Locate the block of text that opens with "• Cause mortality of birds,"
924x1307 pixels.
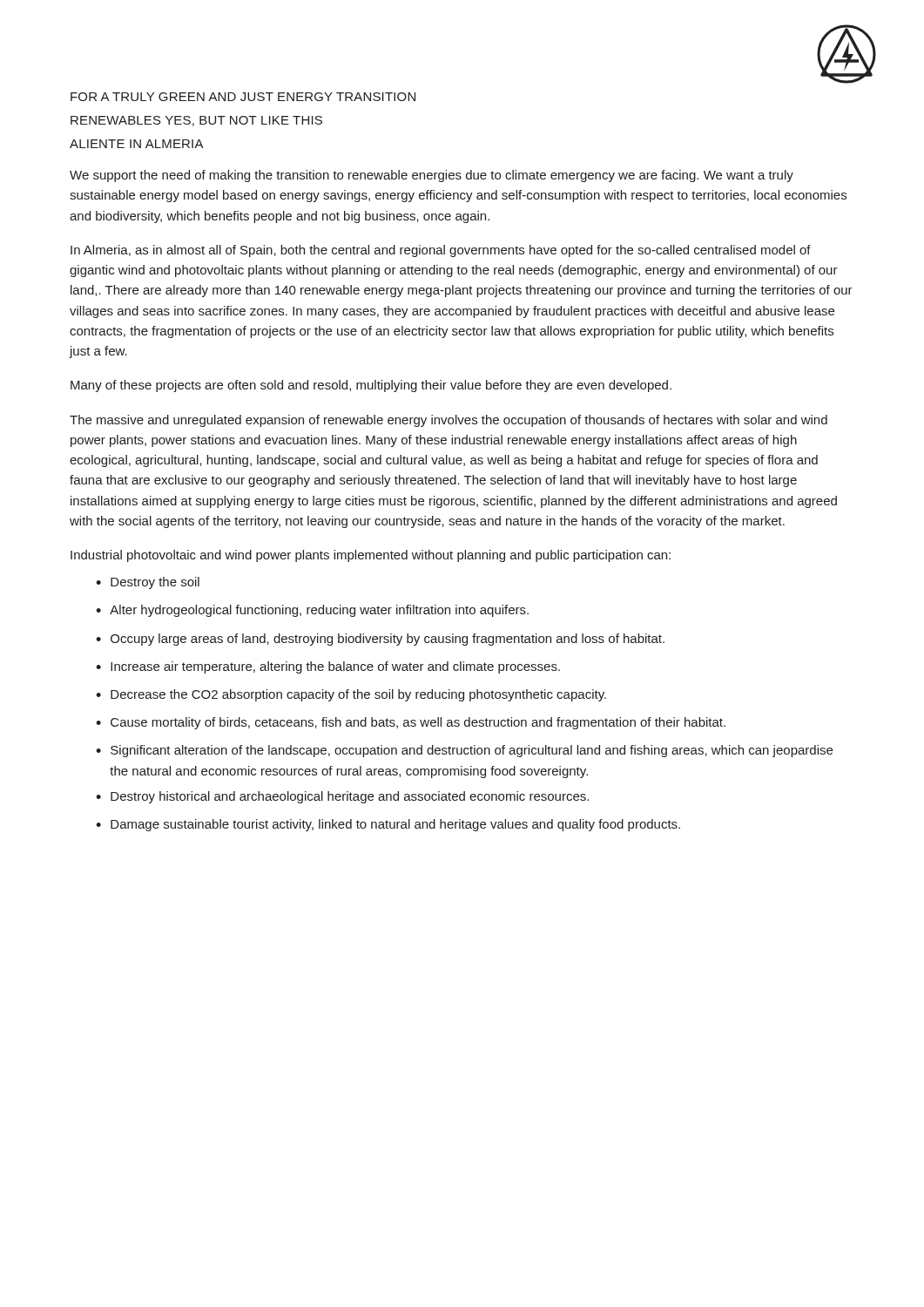click(411, 723)
